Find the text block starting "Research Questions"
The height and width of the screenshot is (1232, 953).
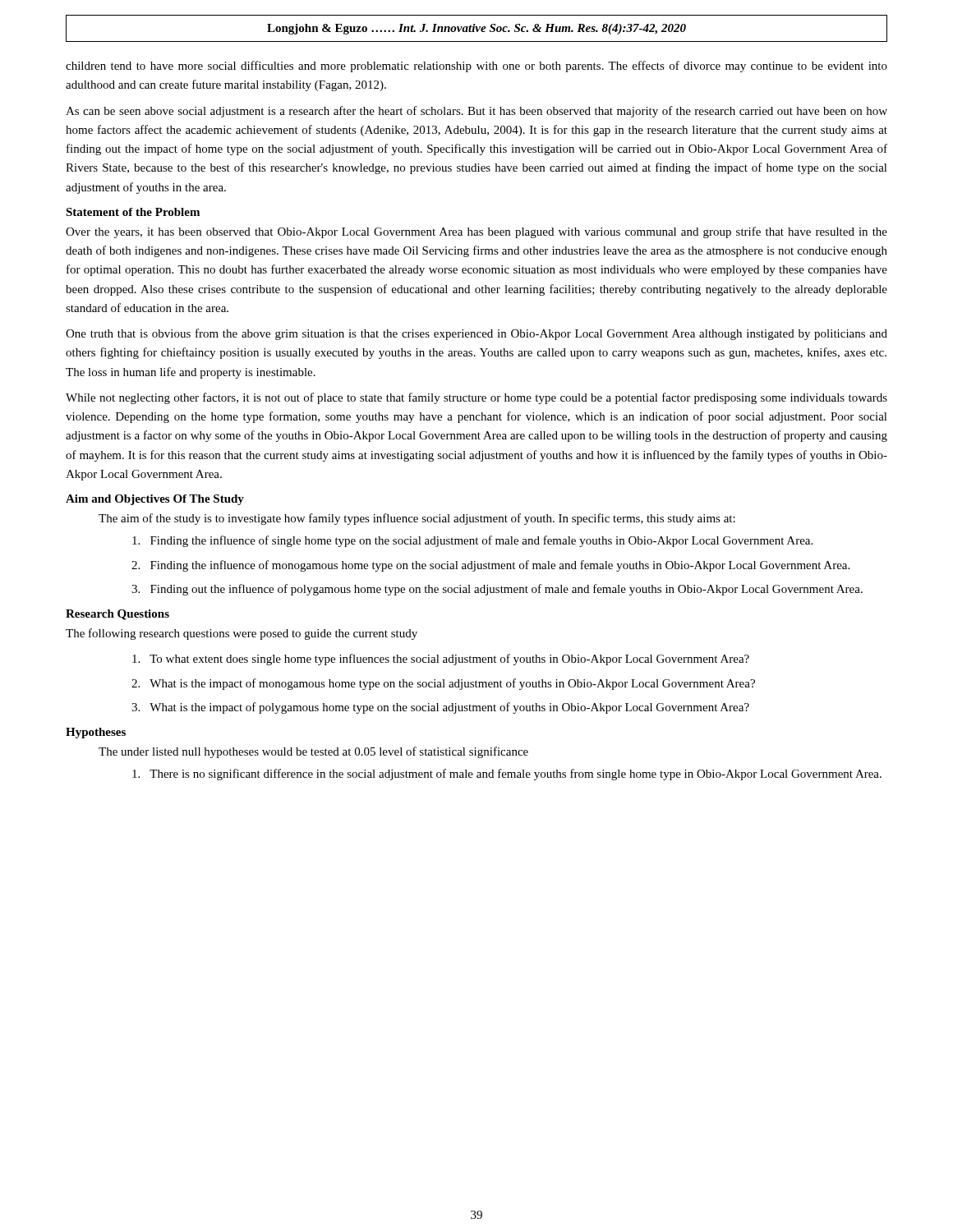point(118,614)
